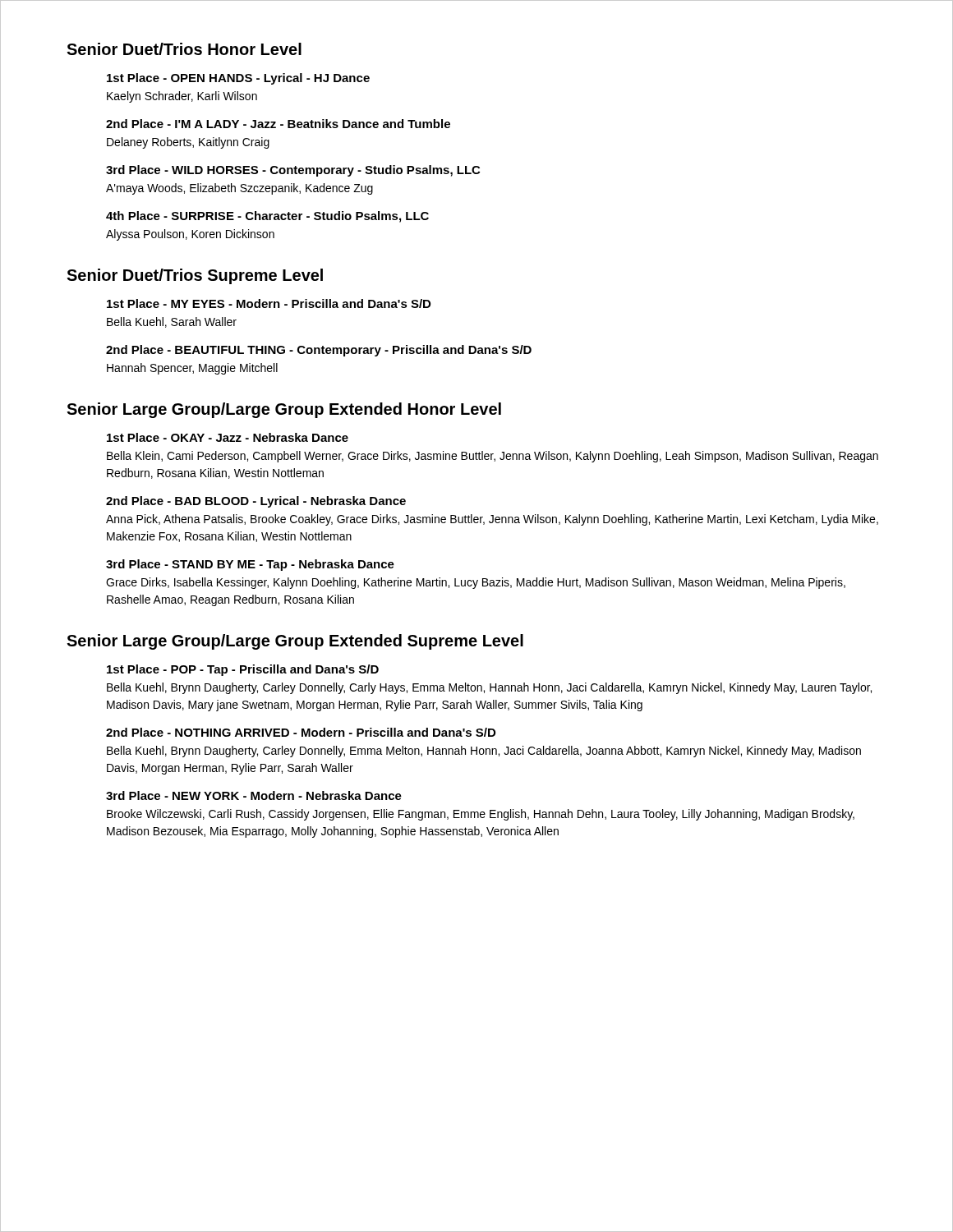953x1232 pixels.
Task: Select the section header with the text "Senior Duet/Trios Honor Level"
Action: pos(184,49)
